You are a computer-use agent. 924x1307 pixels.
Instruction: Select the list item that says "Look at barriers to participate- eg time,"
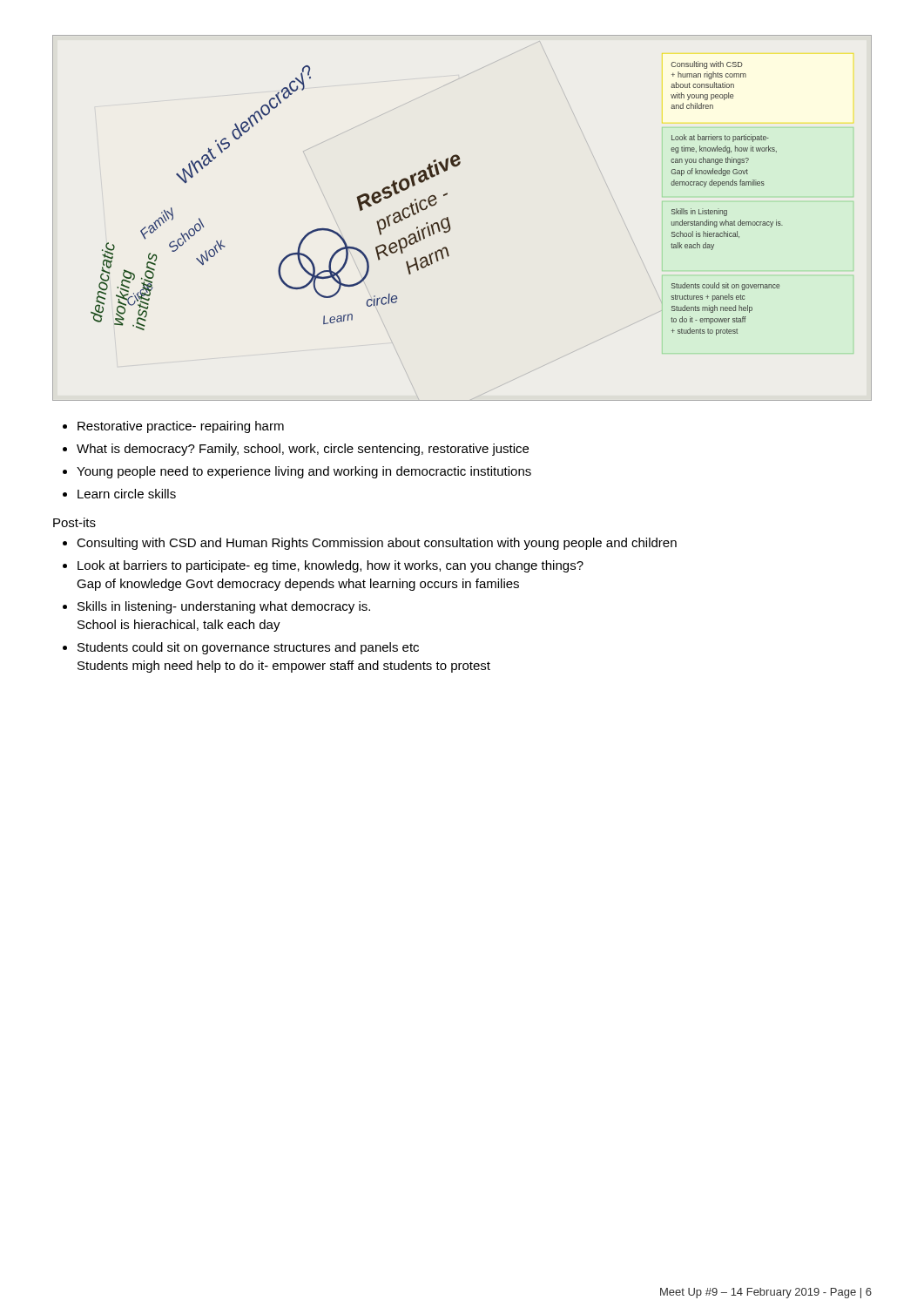pyautogui.click(x=330, y=574)
